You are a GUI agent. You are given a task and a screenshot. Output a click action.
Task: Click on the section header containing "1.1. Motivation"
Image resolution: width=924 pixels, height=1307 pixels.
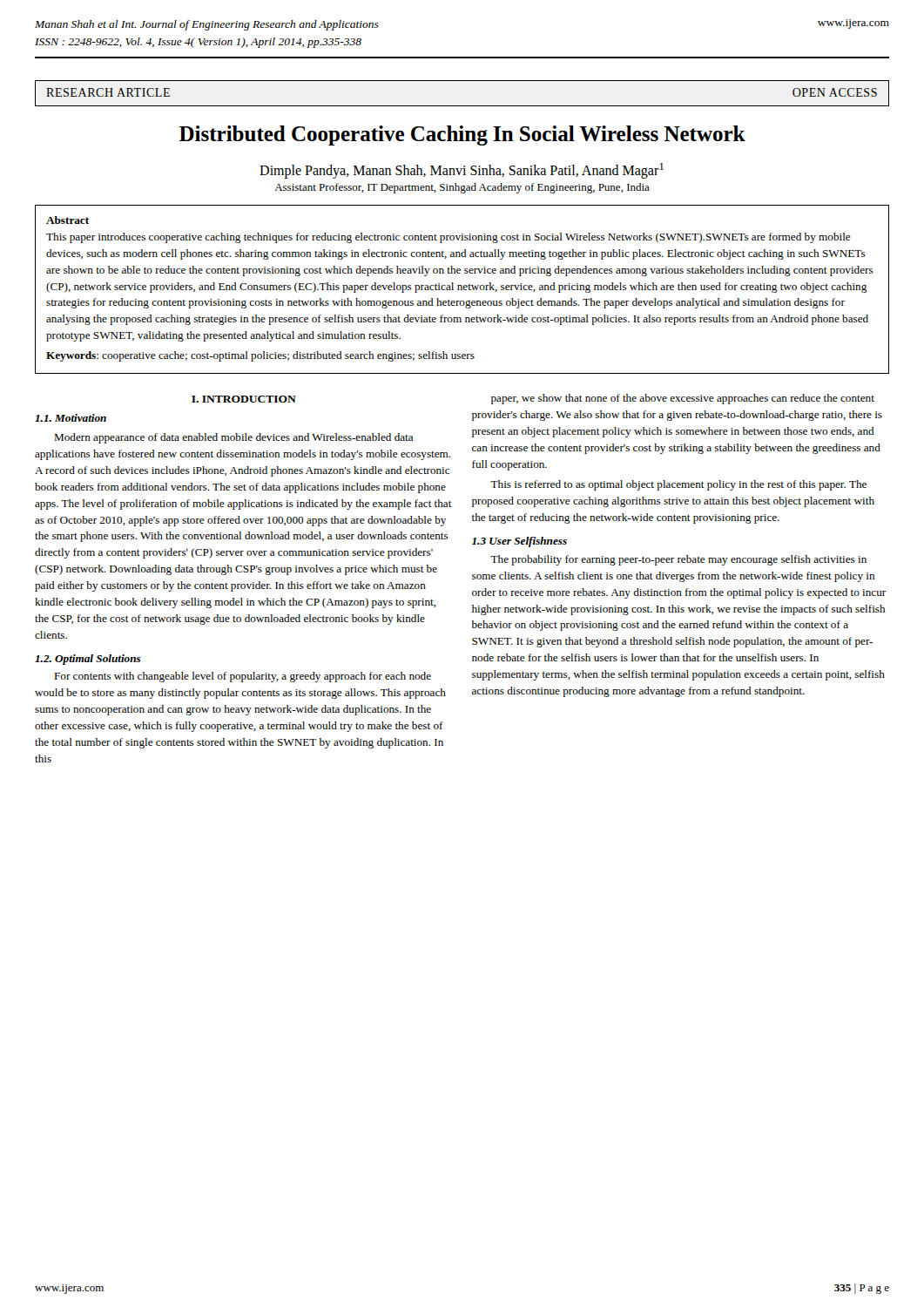71,418
